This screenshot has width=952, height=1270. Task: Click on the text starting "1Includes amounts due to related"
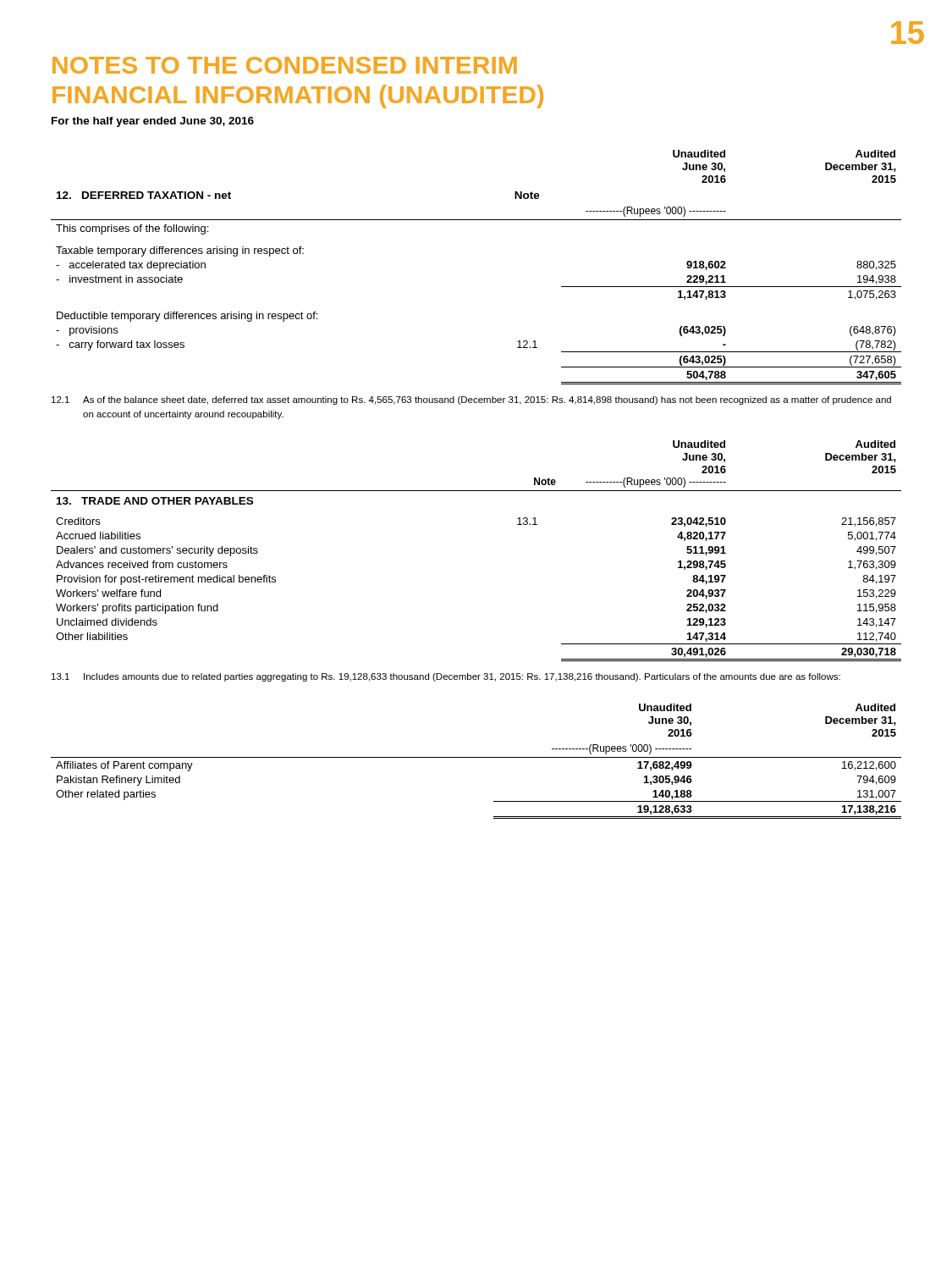click(x=473, y=677)
